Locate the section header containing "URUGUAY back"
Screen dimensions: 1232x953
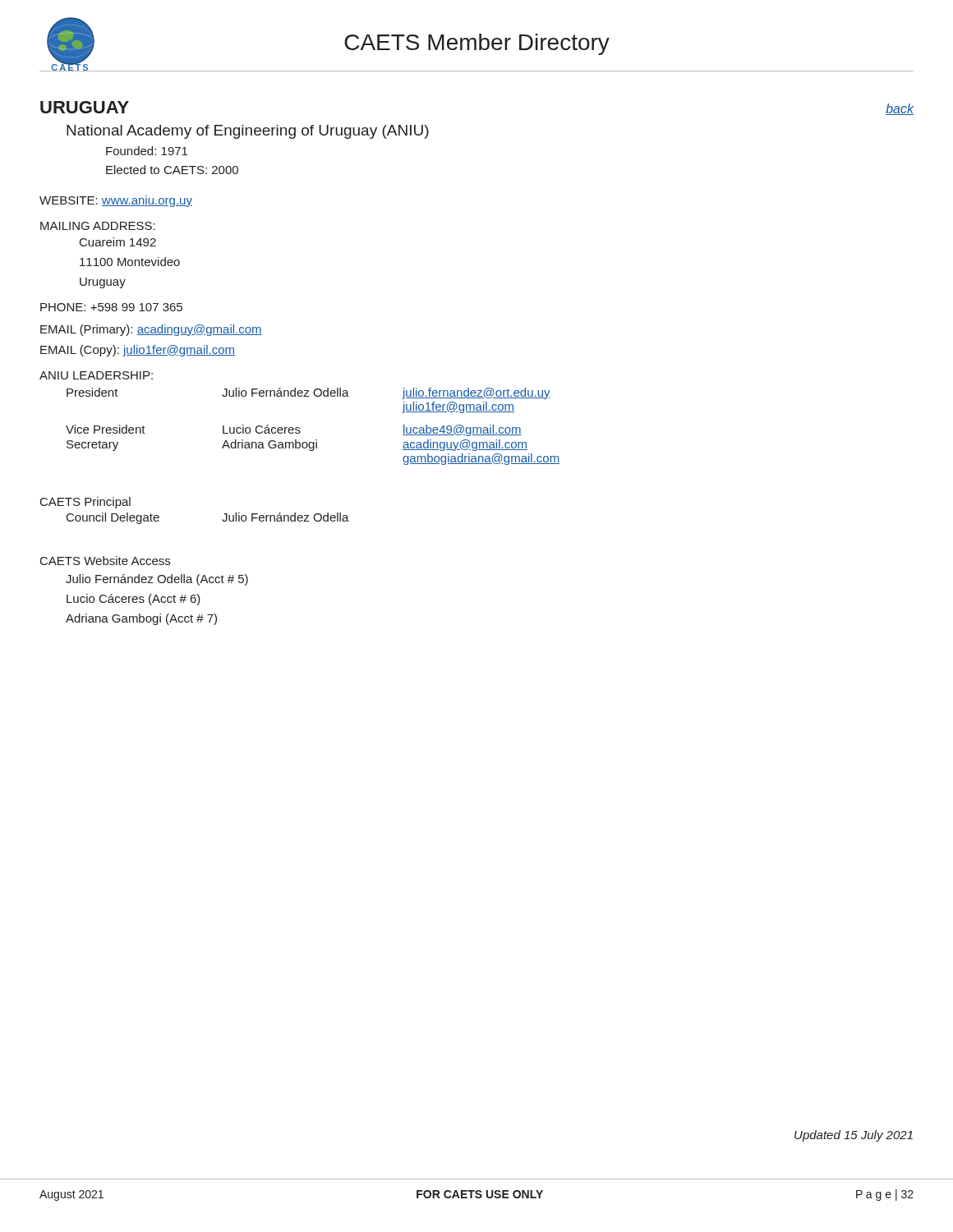tap(87, 108)
